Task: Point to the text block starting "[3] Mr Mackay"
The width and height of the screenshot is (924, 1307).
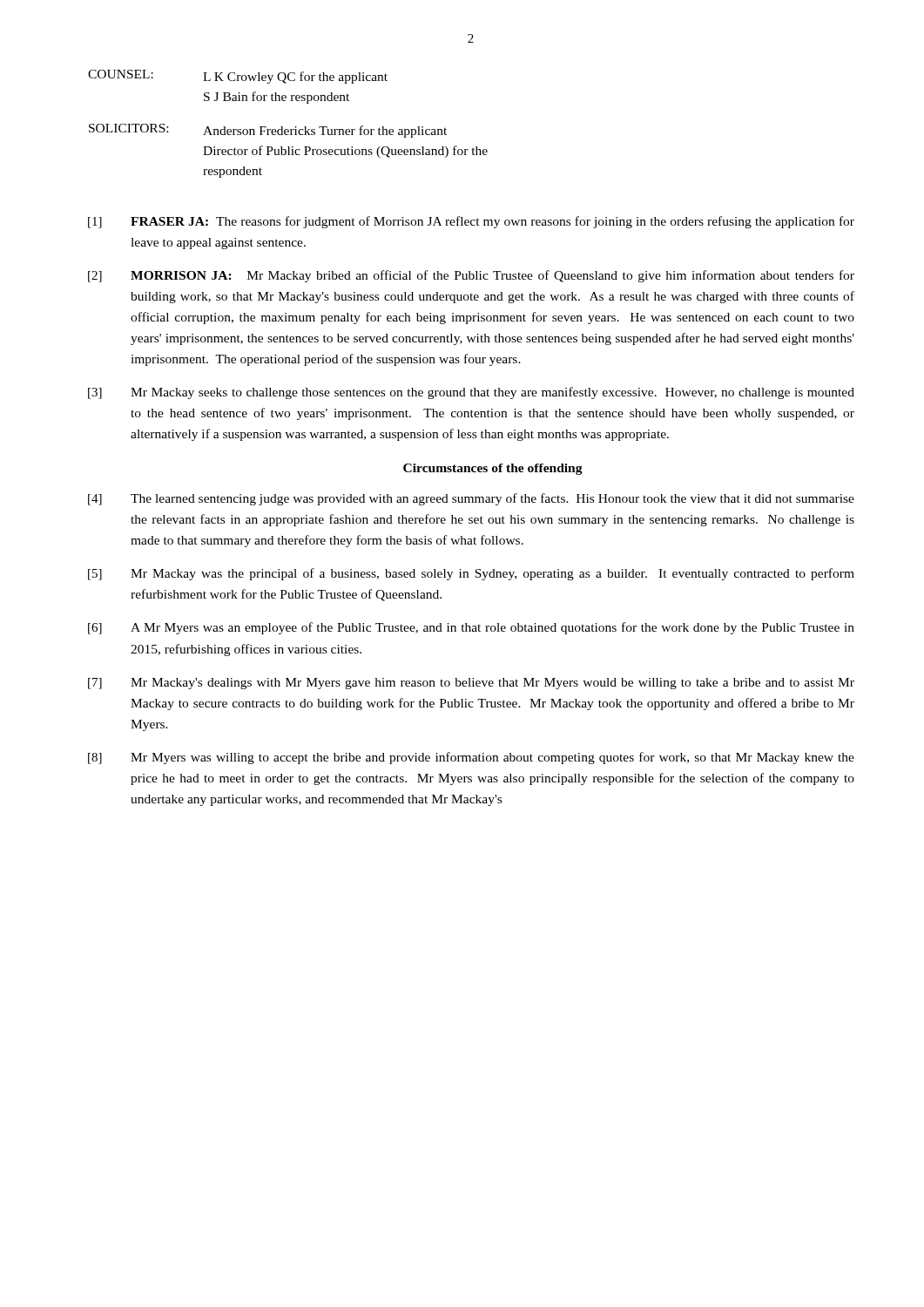Action: (471, 413)
